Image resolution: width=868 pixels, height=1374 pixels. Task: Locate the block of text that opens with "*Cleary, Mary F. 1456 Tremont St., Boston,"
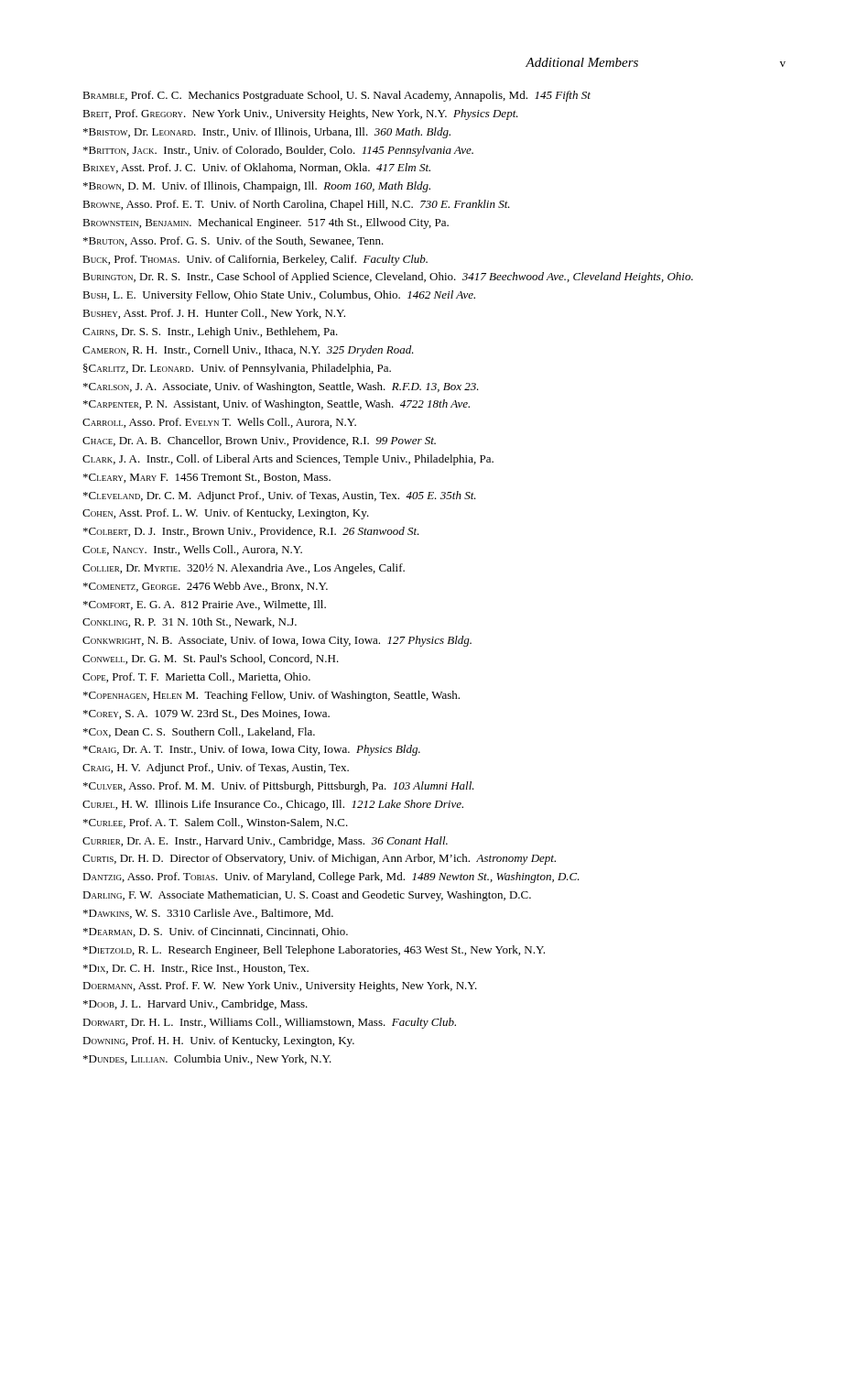tap(207, 478)
